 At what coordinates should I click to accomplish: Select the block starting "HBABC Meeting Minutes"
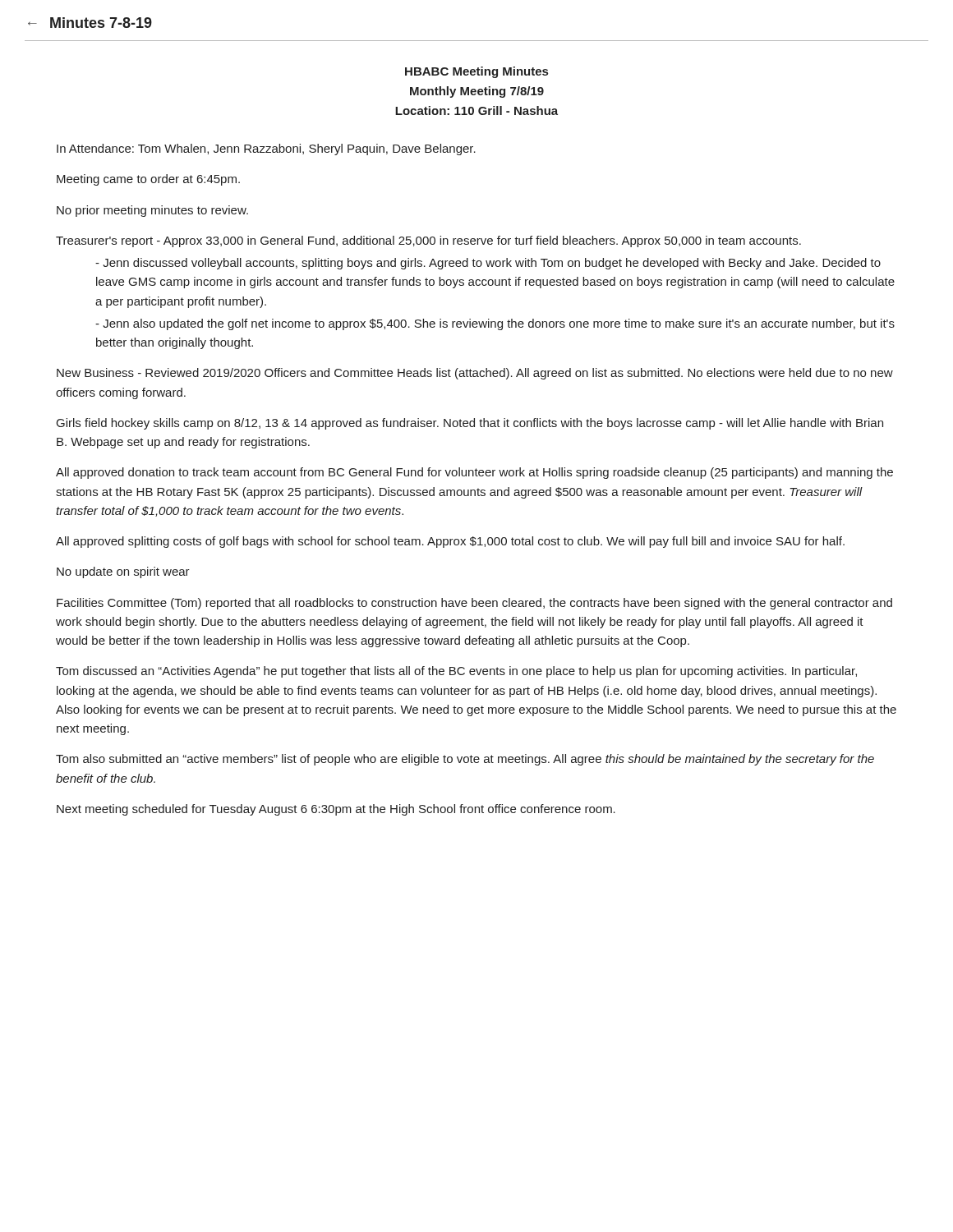(x=476, y=91)
